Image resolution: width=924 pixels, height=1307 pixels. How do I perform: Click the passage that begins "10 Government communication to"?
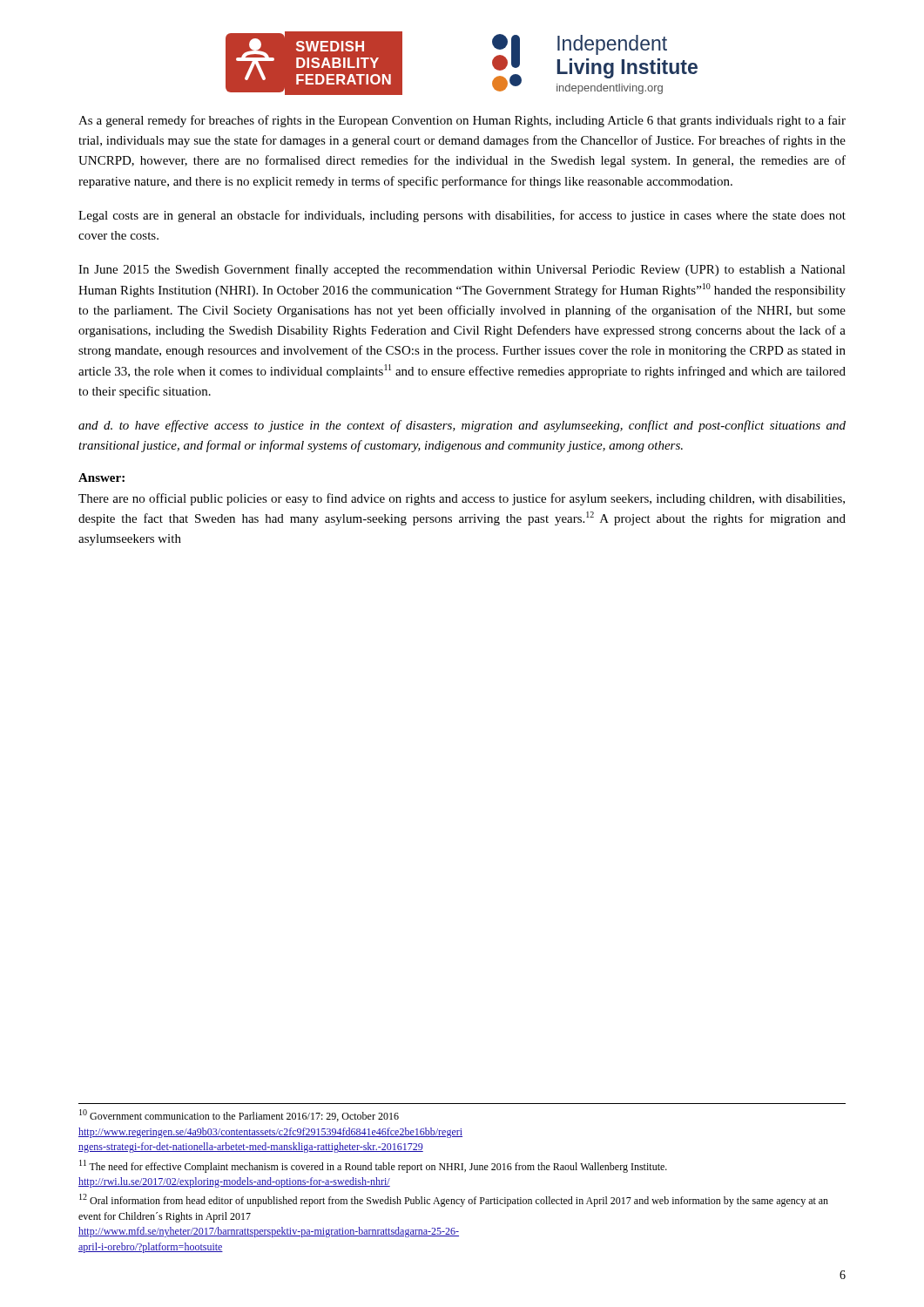[270, 1131]
